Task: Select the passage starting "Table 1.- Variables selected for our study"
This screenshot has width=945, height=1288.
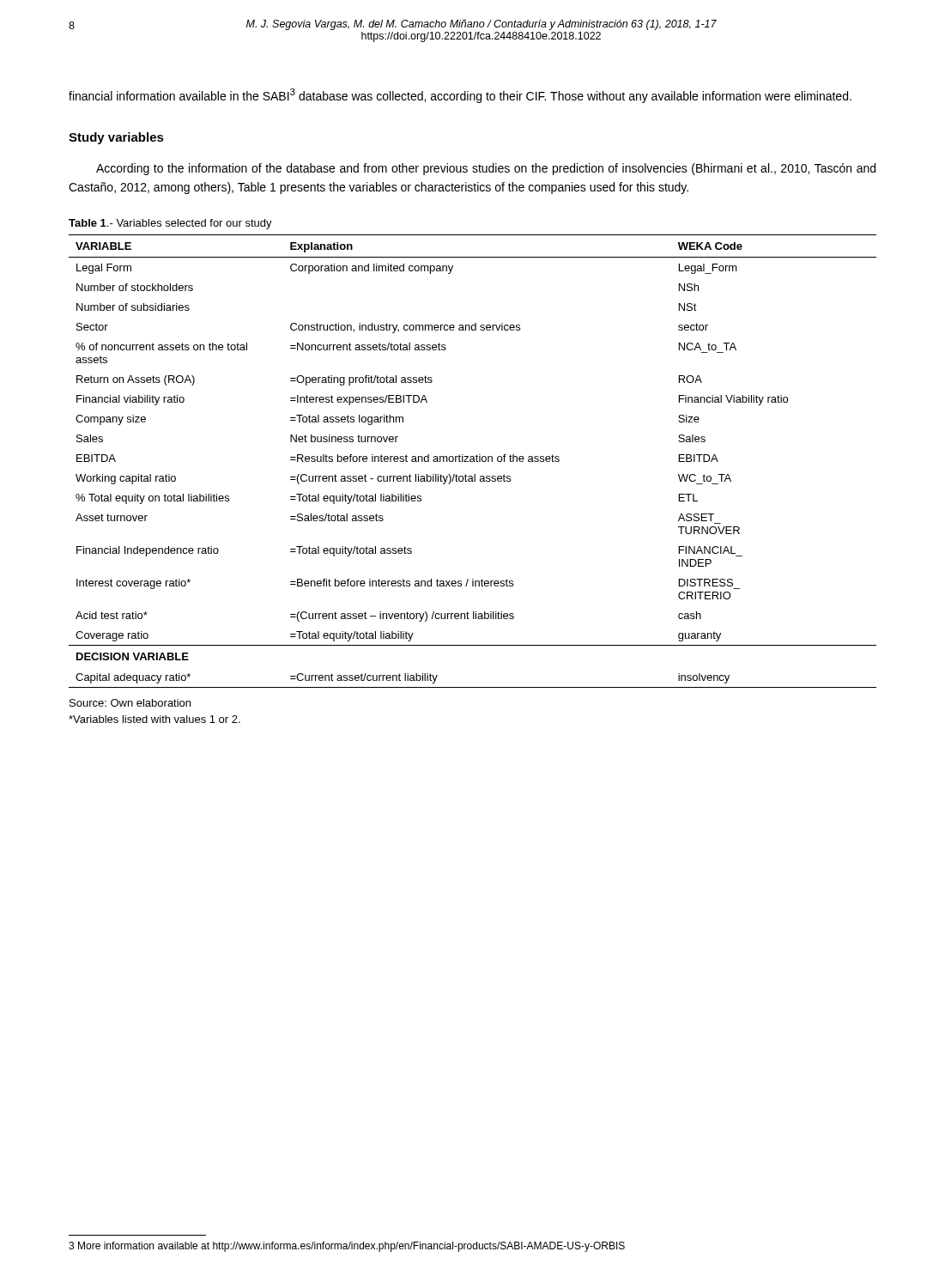Action: (x=170, y=223)
